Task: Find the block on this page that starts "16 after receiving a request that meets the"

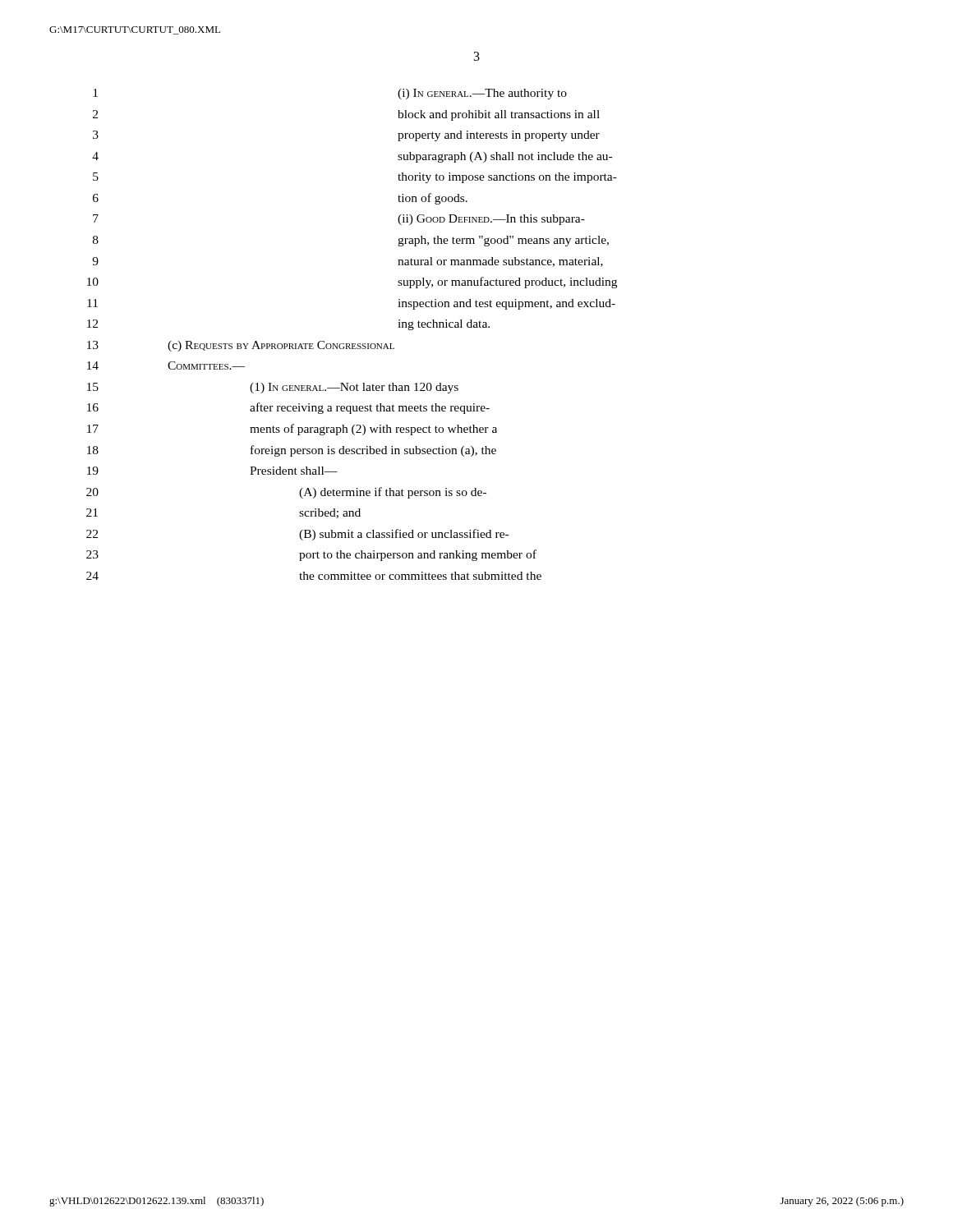Action: click(x=476, y=408)
